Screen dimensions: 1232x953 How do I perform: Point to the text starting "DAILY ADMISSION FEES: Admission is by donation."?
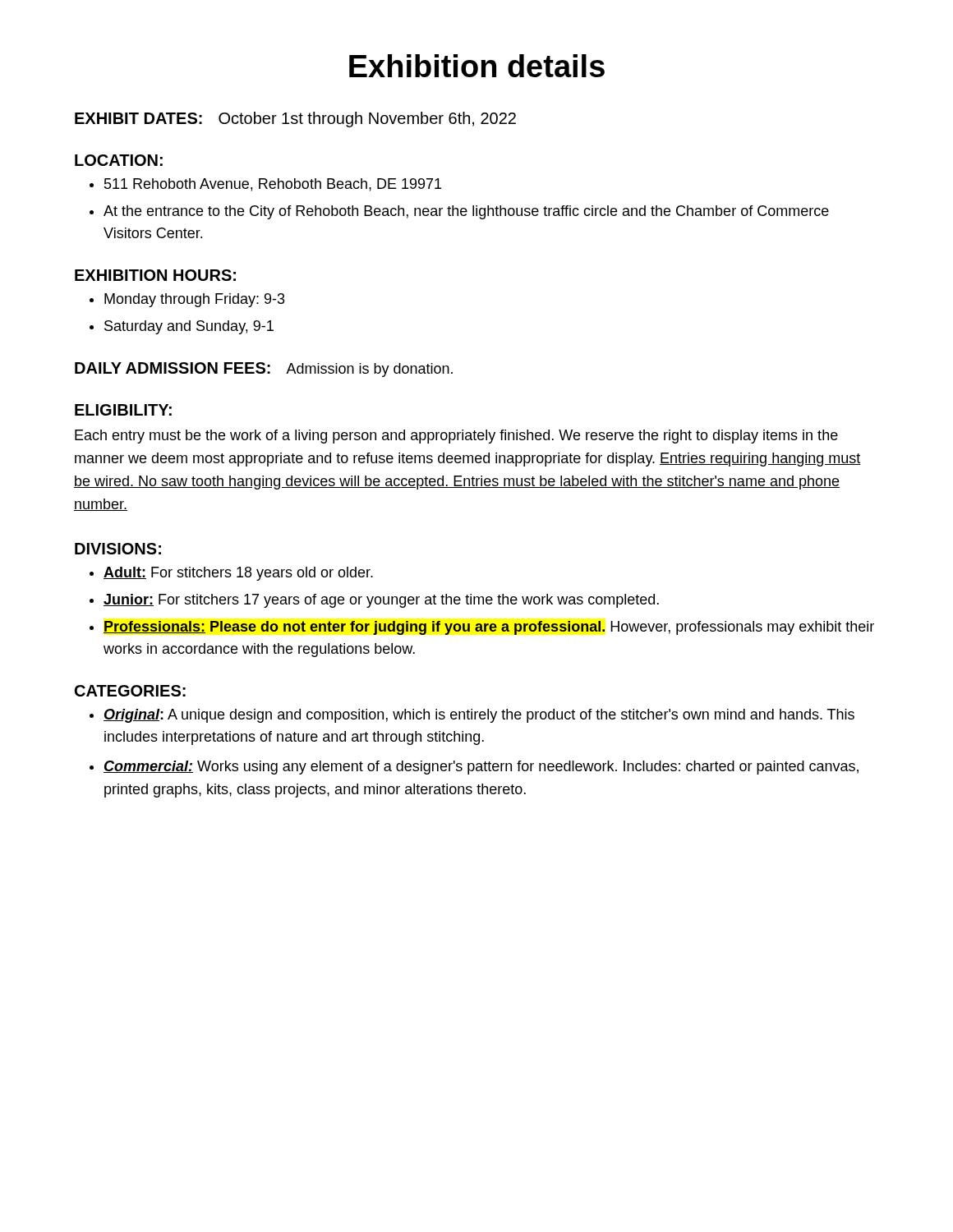[264, 368]
